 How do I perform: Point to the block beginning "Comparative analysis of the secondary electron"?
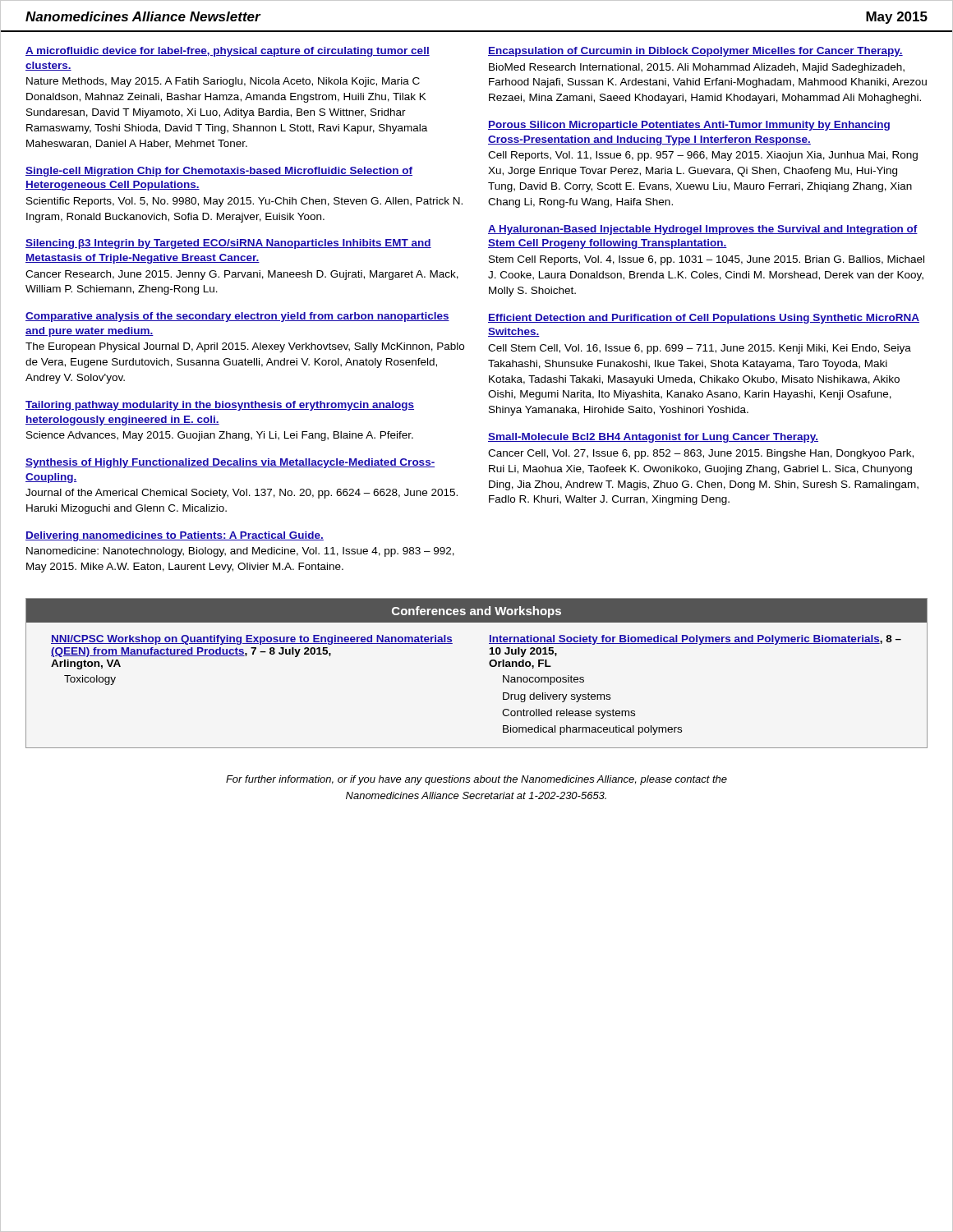coord(245,348)
